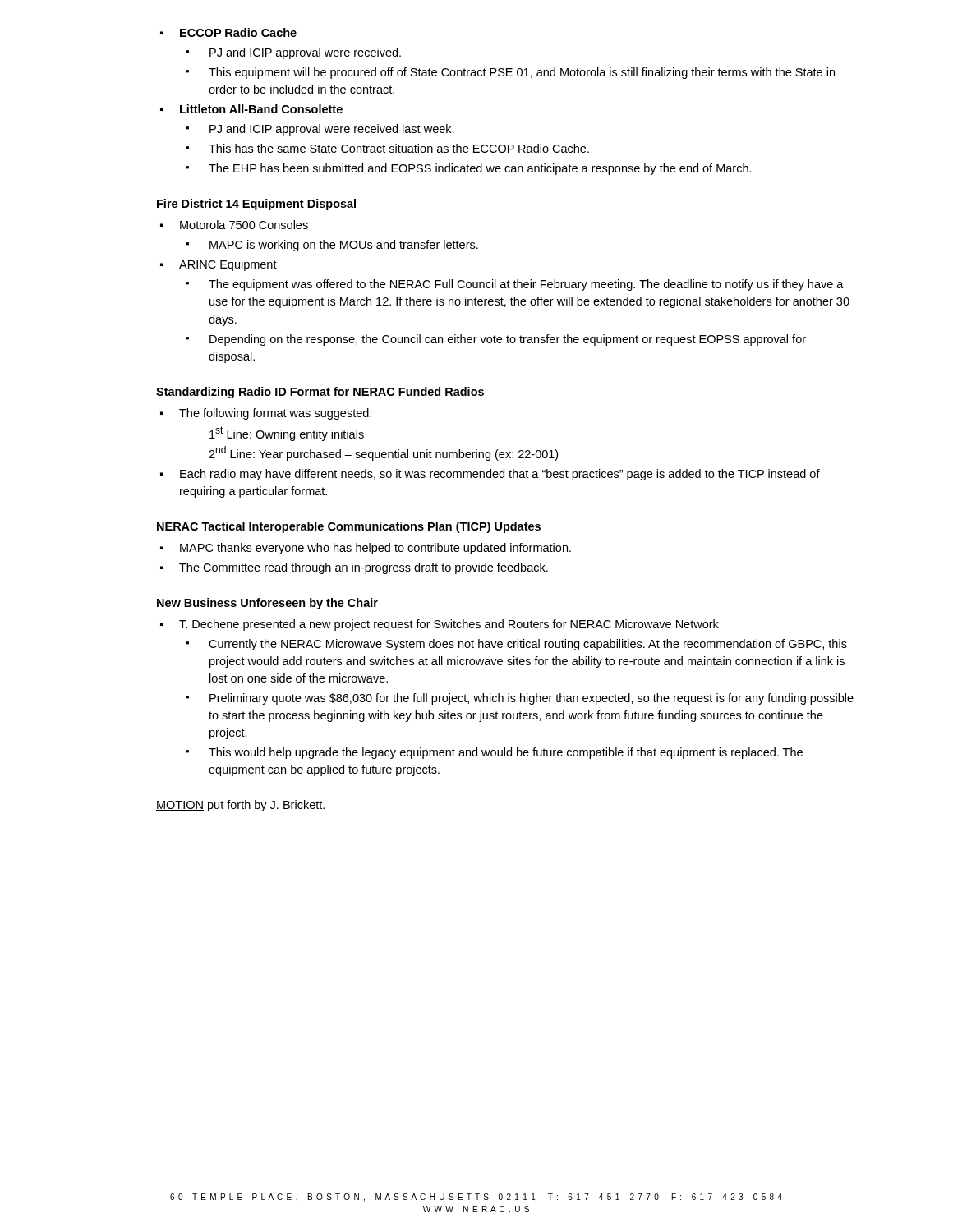Locate the list item with the text "Currently the NERAC Microwave System does not"
Screen dimensions: 1232x953
528,661
